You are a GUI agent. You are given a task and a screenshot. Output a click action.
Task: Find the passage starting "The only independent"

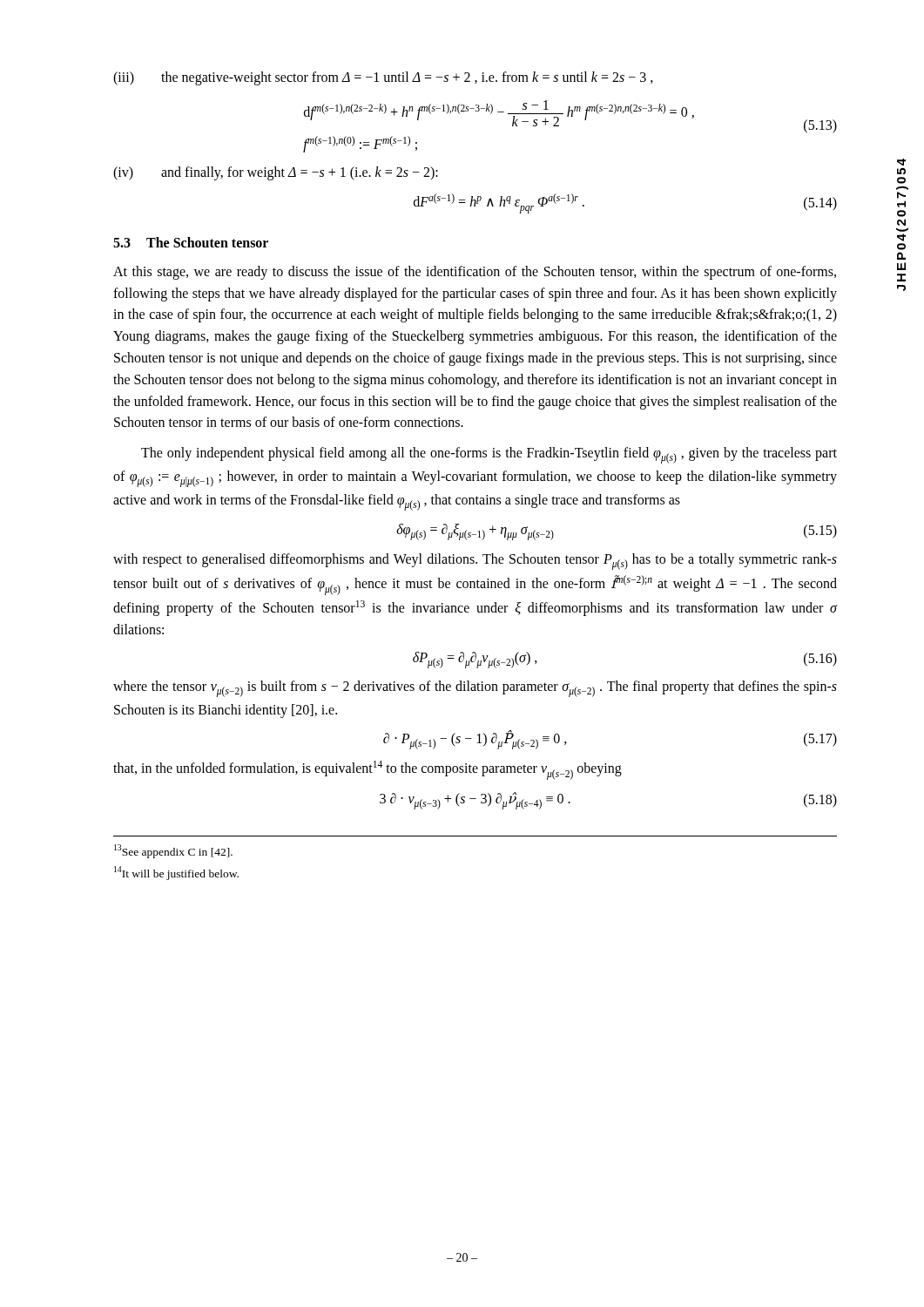coord(475,478)
